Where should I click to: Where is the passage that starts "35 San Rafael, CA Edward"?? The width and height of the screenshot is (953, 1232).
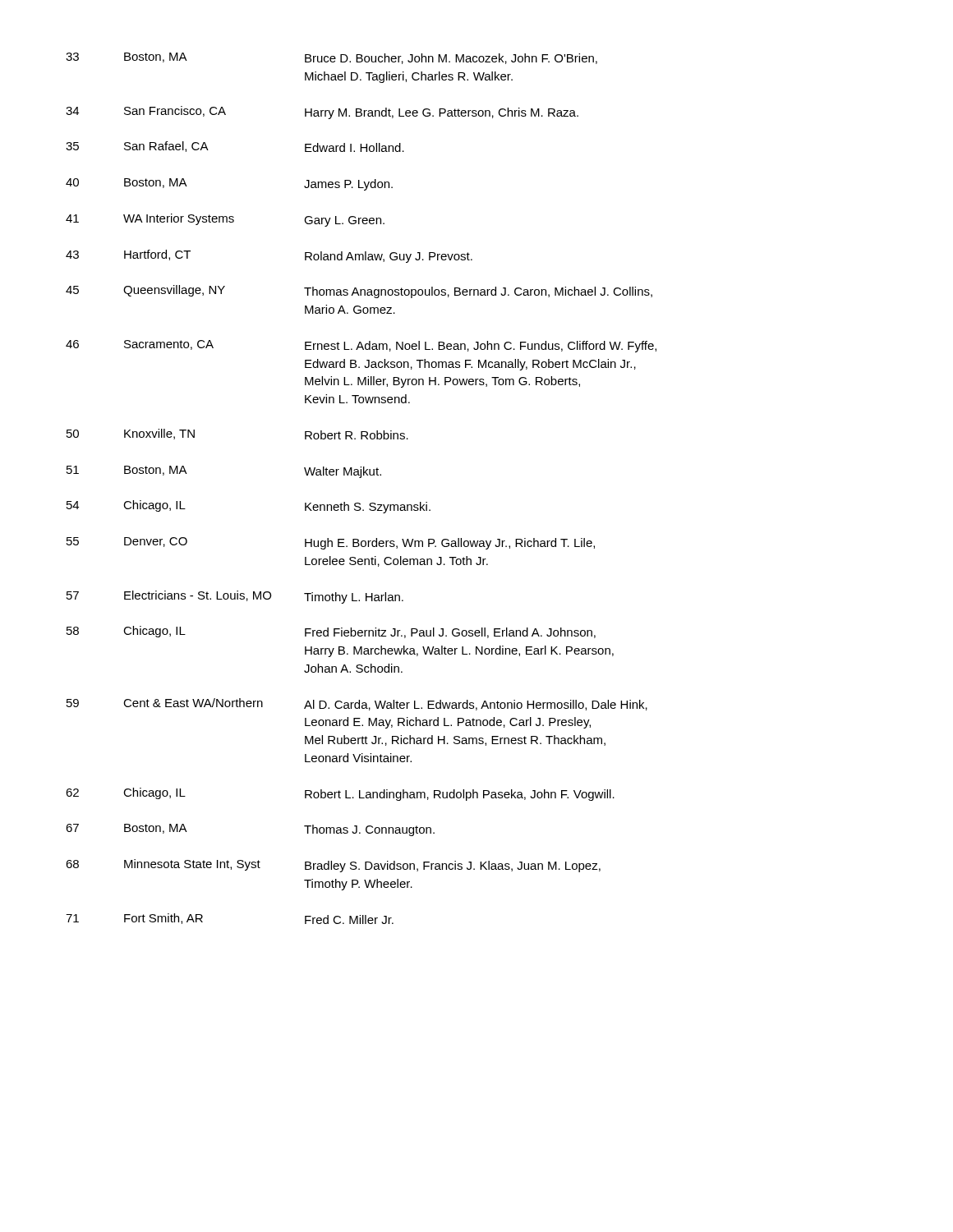pyautogui.click(x=69, y=147)
